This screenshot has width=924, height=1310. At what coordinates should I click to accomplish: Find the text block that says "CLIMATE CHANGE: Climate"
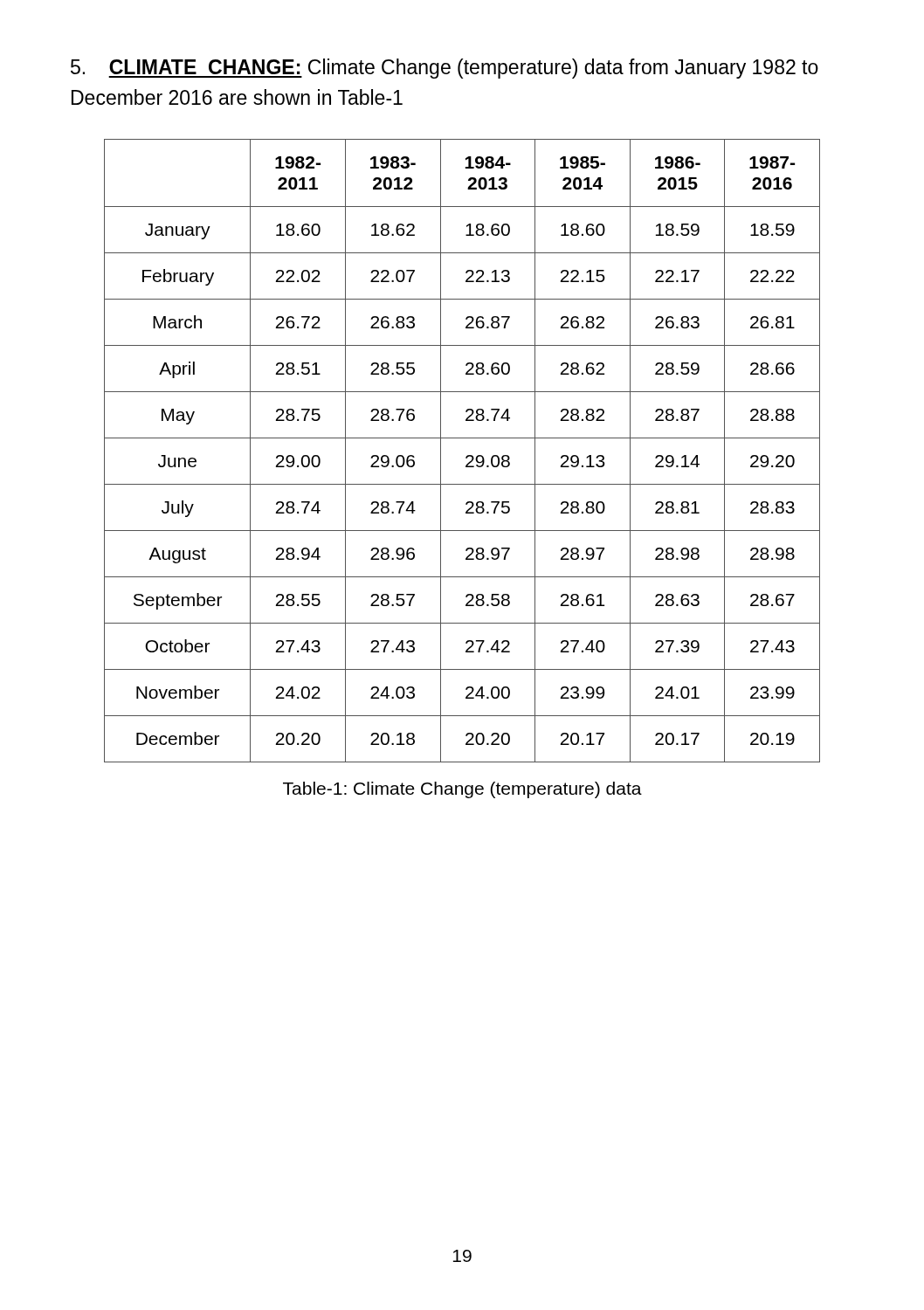pyautogui.click(x=444, y=82)
